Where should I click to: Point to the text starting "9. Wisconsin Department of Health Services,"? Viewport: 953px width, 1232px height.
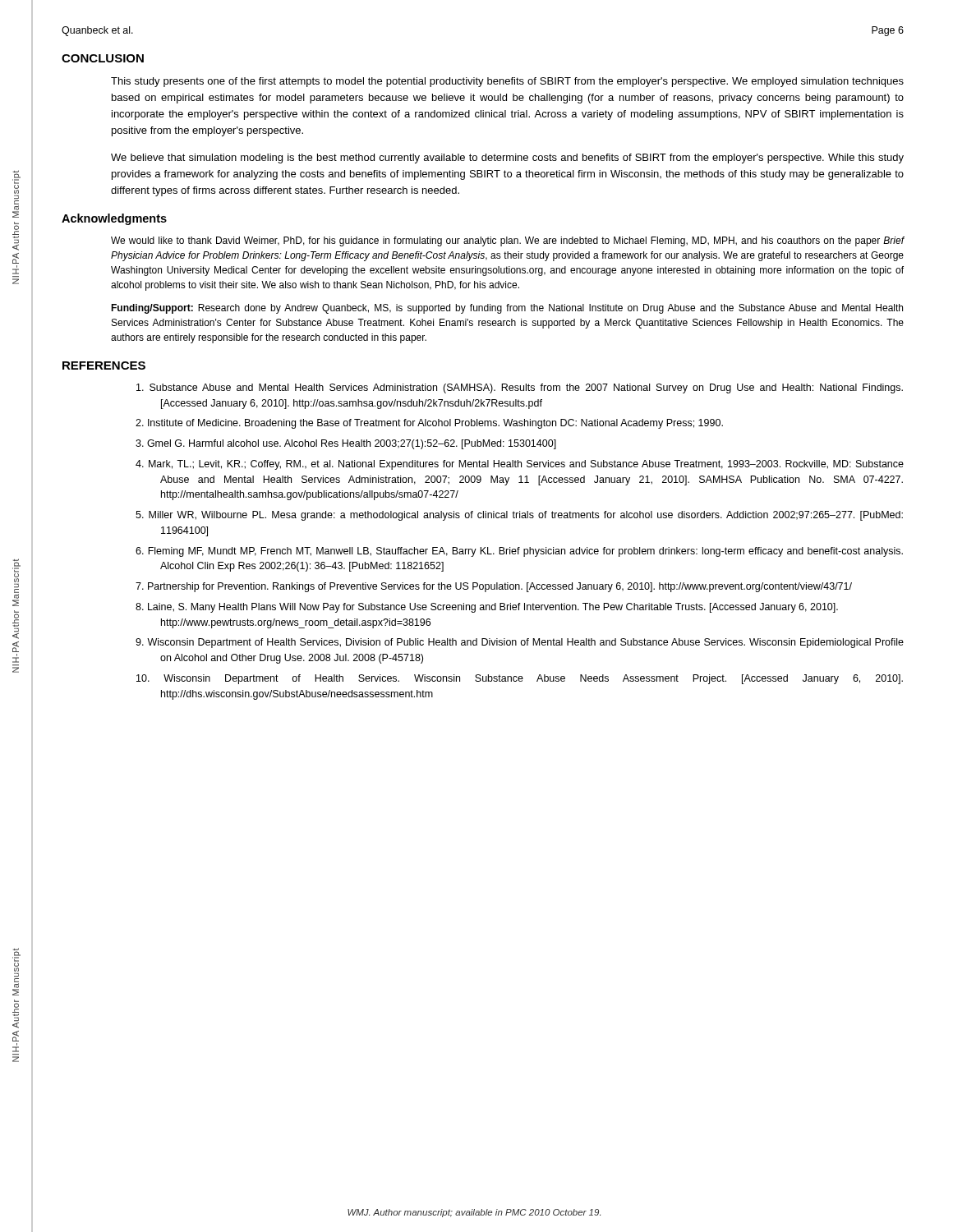point(520,650)
